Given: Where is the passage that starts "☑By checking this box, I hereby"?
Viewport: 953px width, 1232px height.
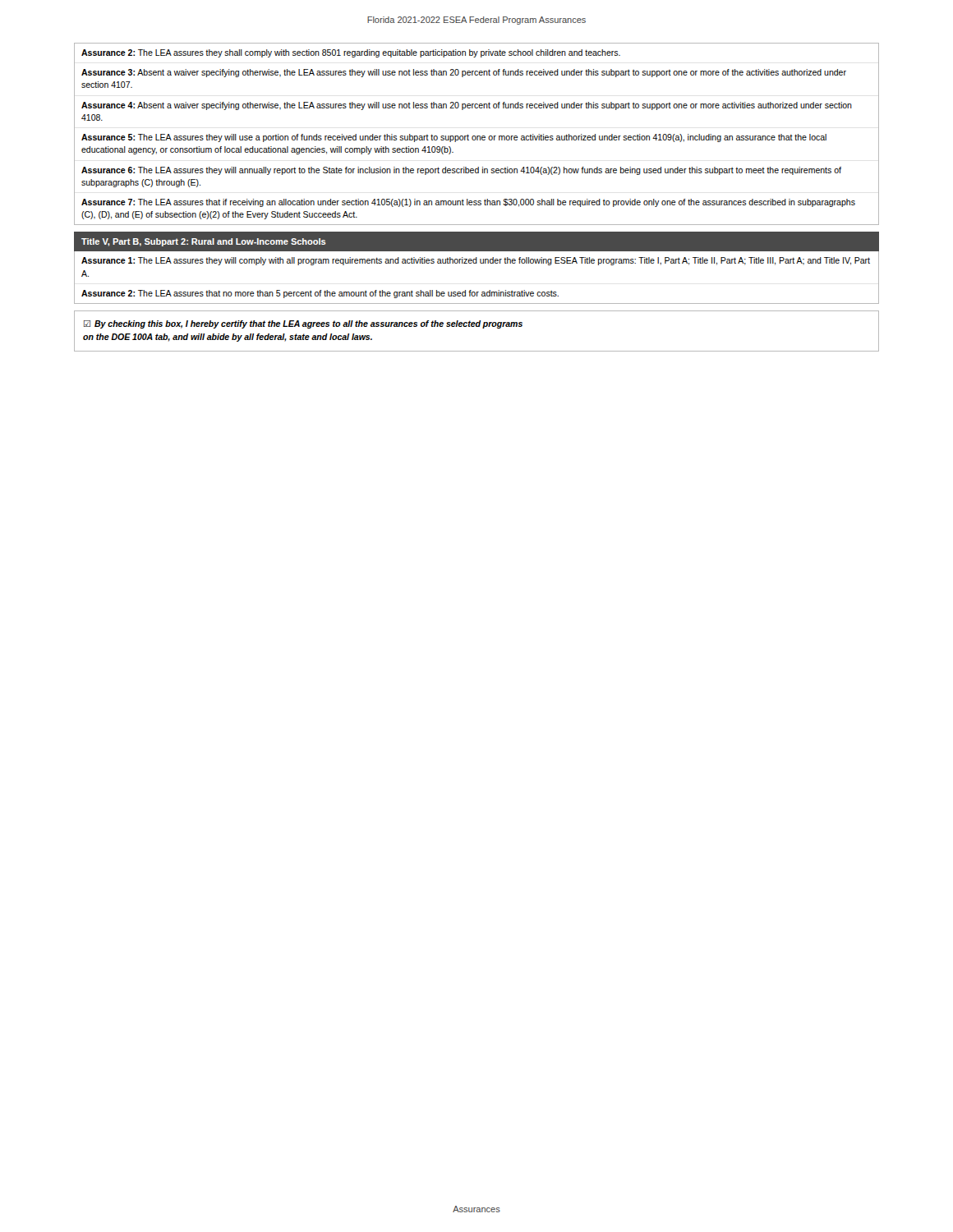Looking at the screenshot, I should [x=303, y=330].
